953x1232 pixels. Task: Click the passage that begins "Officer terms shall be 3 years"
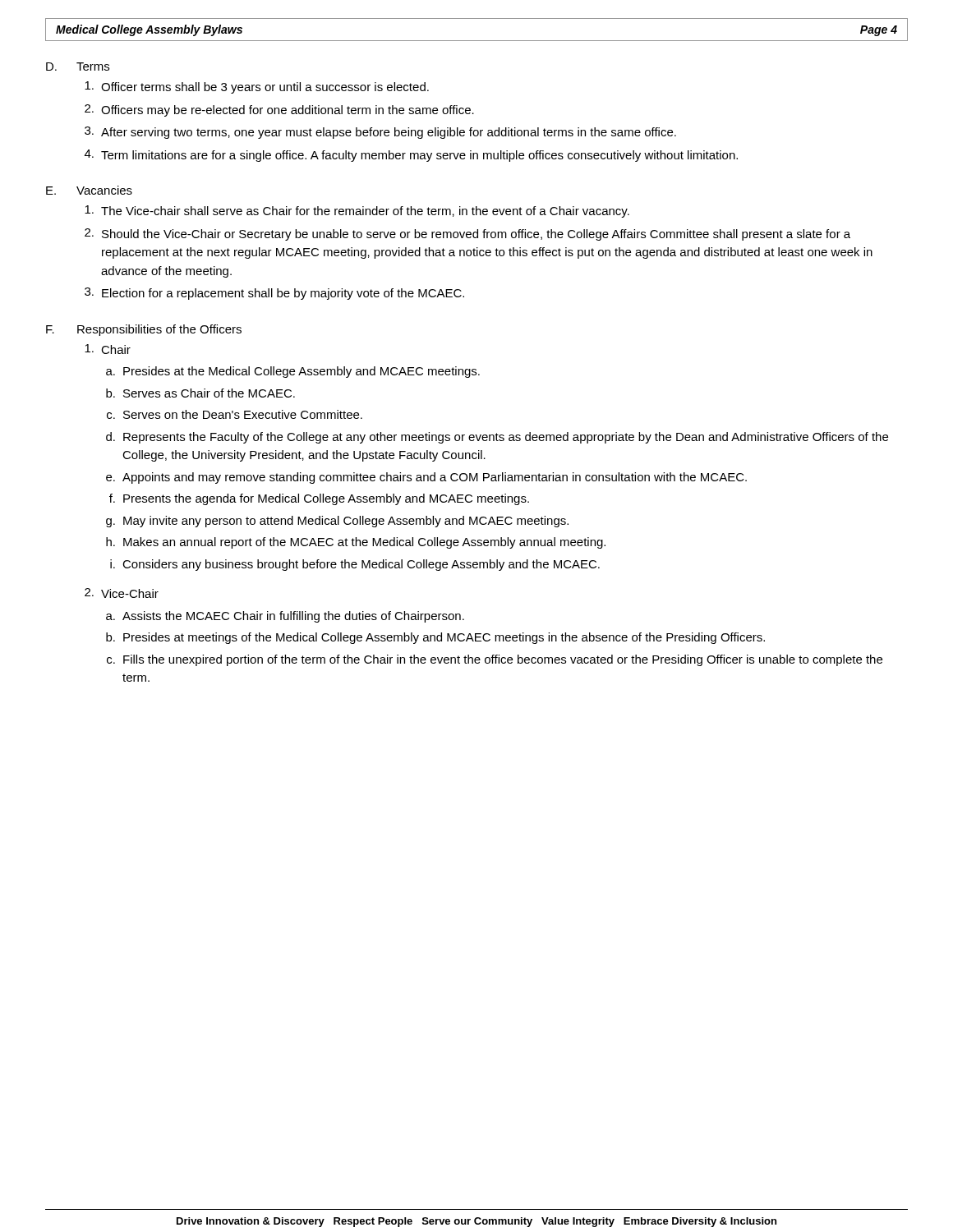point(257,87)
